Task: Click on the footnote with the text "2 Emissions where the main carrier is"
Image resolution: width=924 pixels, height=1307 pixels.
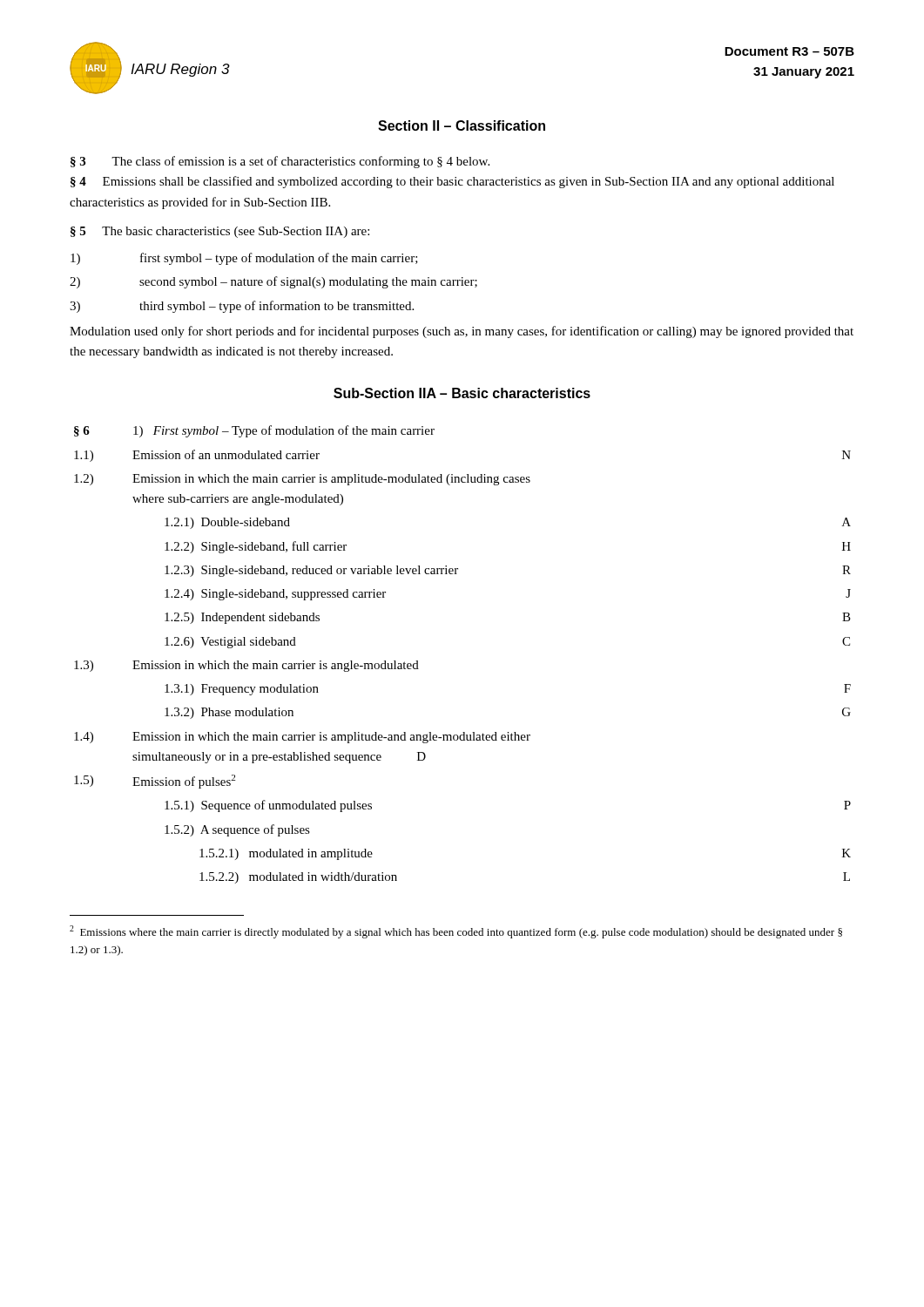Action: [x=456, y=940]
